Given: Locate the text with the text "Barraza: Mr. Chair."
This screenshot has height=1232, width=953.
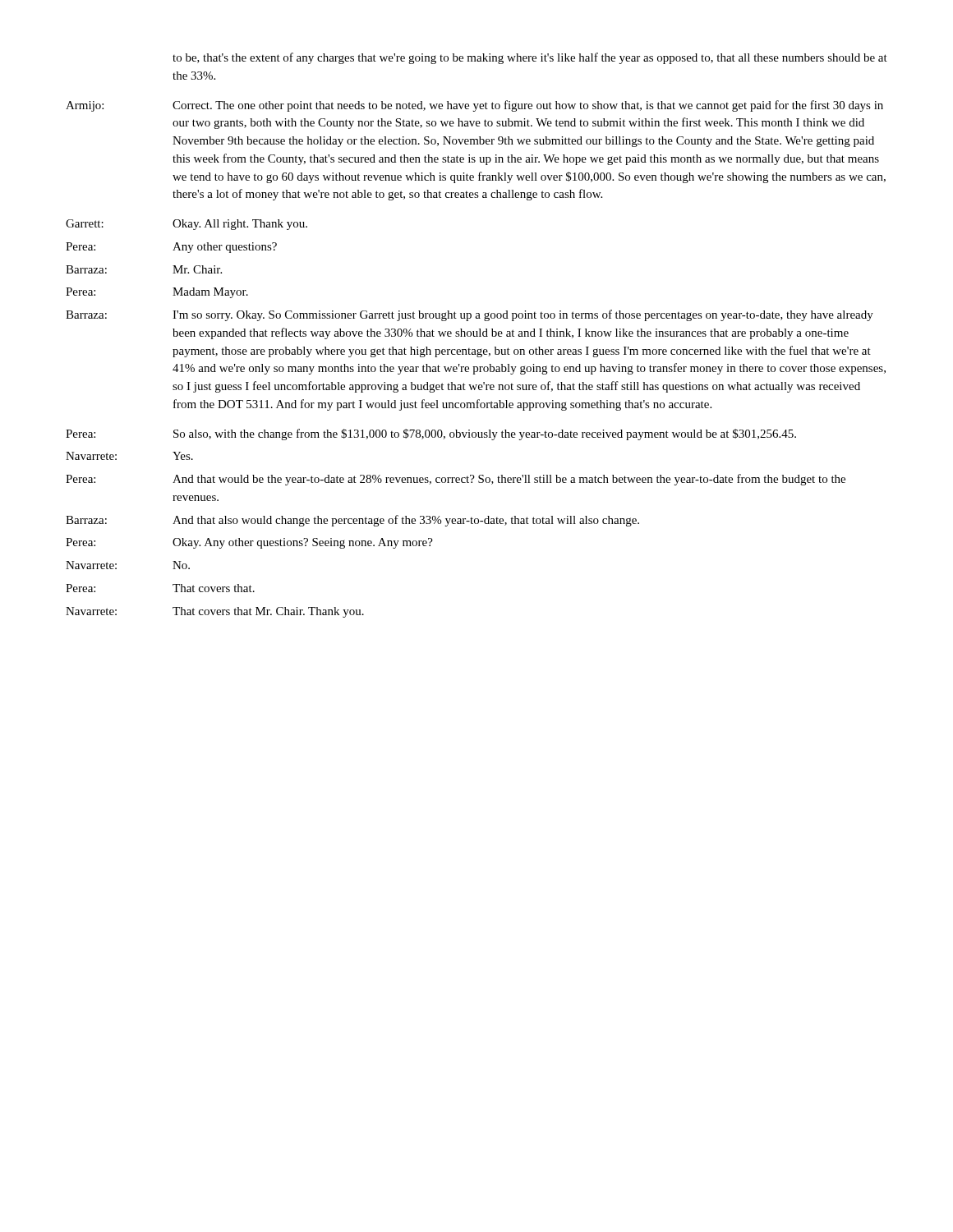Looking at the screenshot, I should [85, 269].
